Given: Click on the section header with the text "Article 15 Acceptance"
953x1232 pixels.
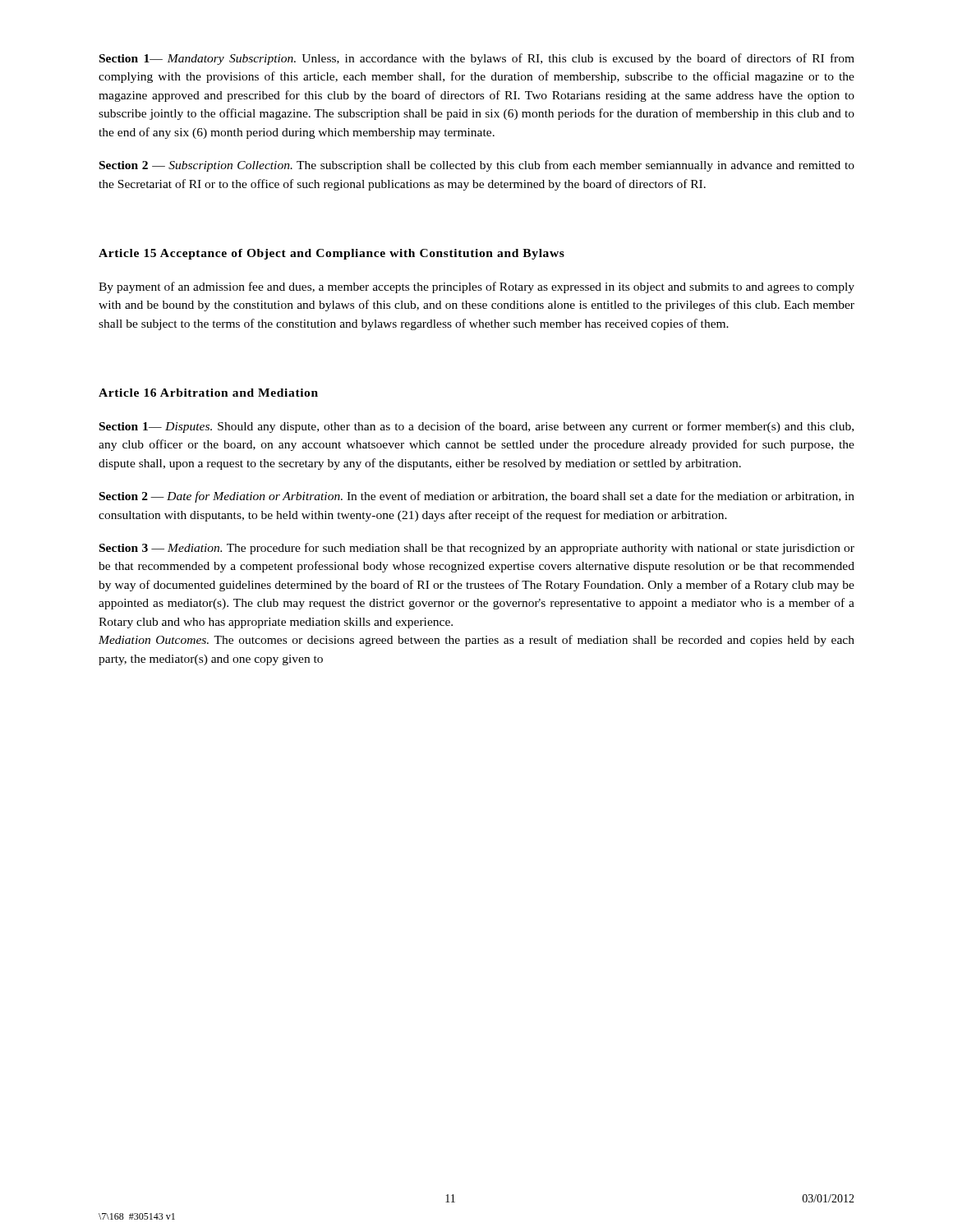Looking at the screenshot, I should coord(332,253).
